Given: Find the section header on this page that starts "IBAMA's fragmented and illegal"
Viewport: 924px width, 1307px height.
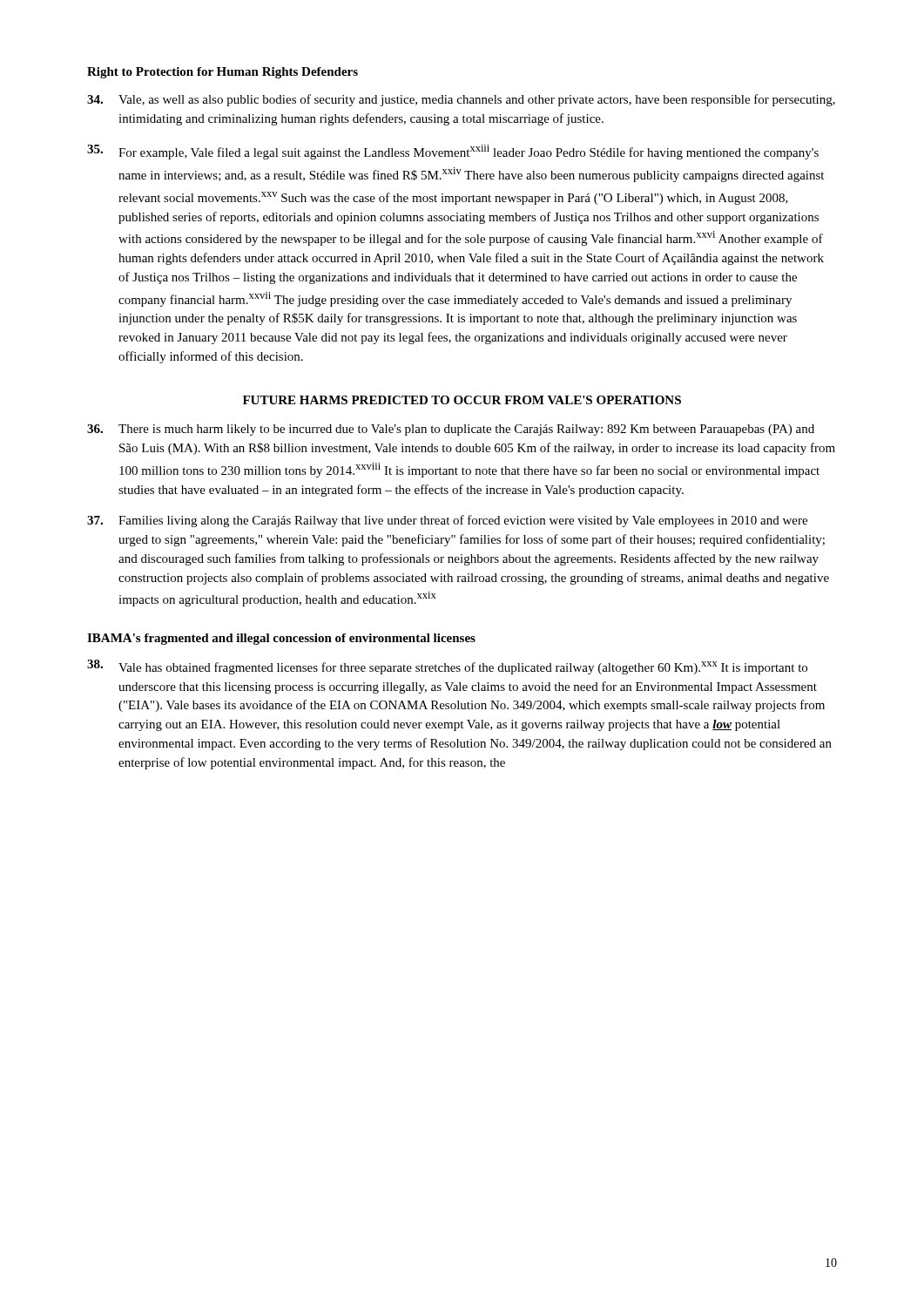Looking at the screenshot, I should [x=281, y=638].
